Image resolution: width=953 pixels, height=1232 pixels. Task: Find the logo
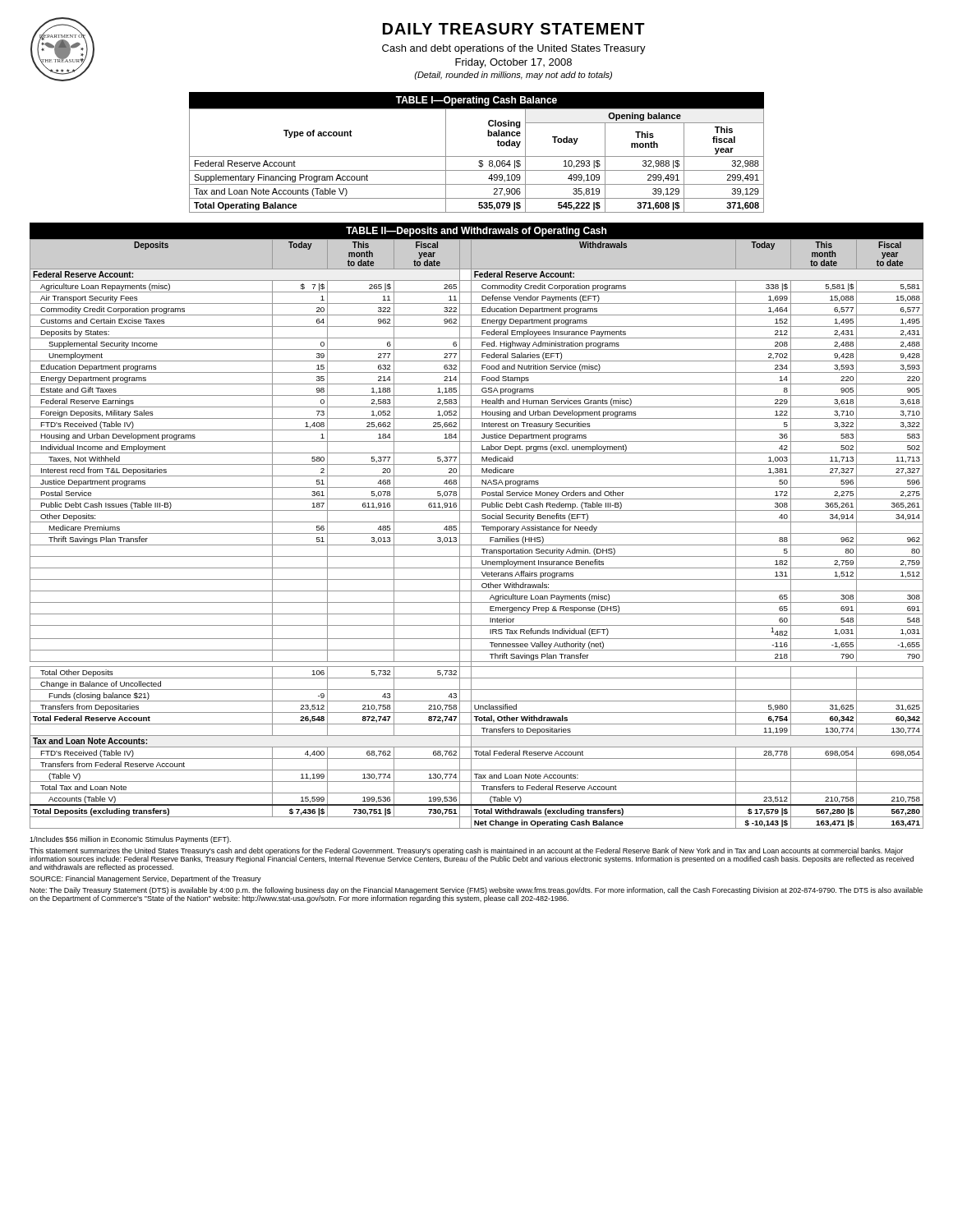[x=67, y=50]
